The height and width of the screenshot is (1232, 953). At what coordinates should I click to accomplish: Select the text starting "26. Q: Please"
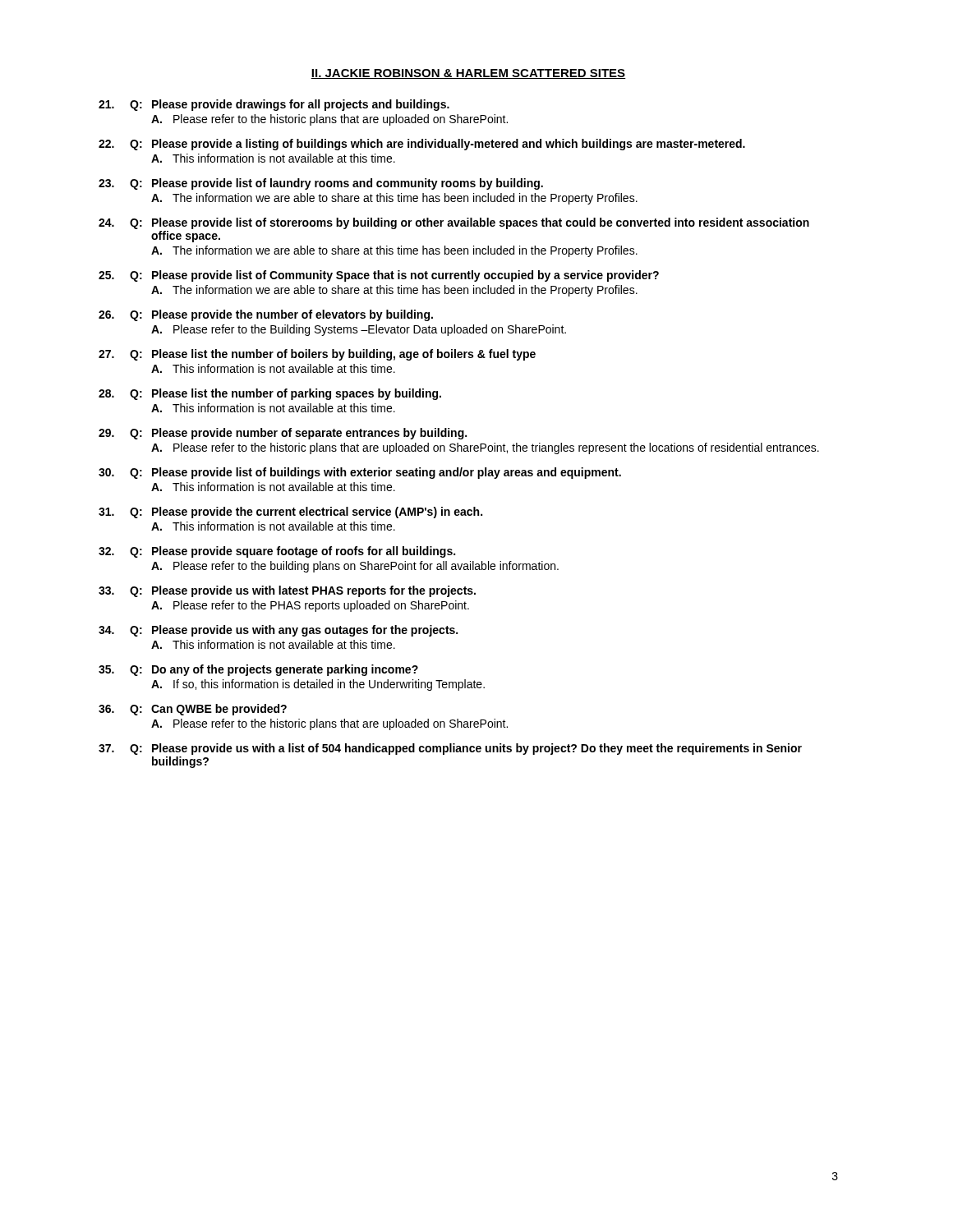468,322
